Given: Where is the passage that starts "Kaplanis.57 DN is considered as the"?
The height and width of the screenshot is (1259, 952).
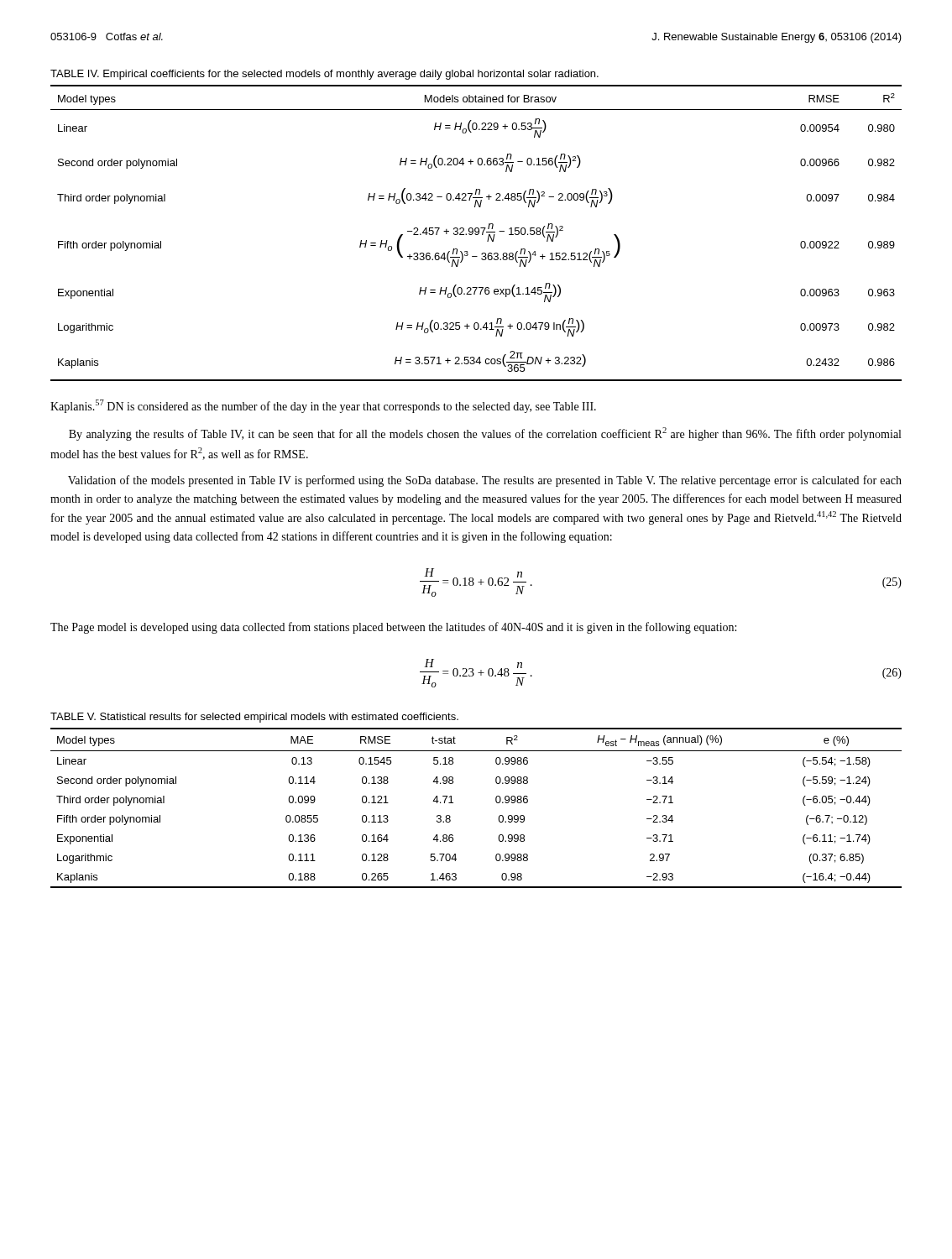Looking at the screenshot, I should pyautogui.click(x=323, y=405).
